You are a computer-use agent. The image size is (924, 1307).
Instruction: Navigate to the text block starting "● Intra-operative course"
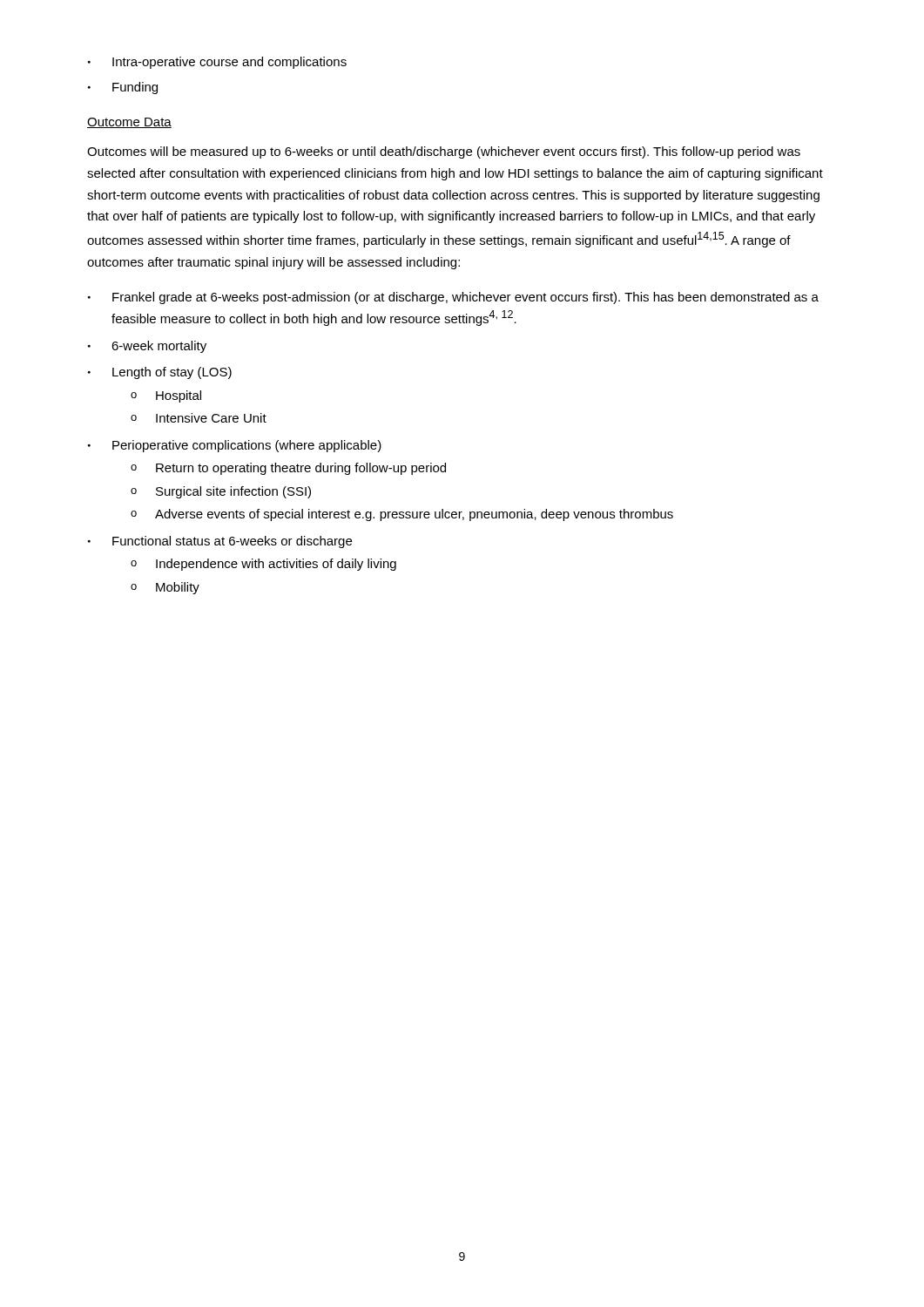(217, 62)
